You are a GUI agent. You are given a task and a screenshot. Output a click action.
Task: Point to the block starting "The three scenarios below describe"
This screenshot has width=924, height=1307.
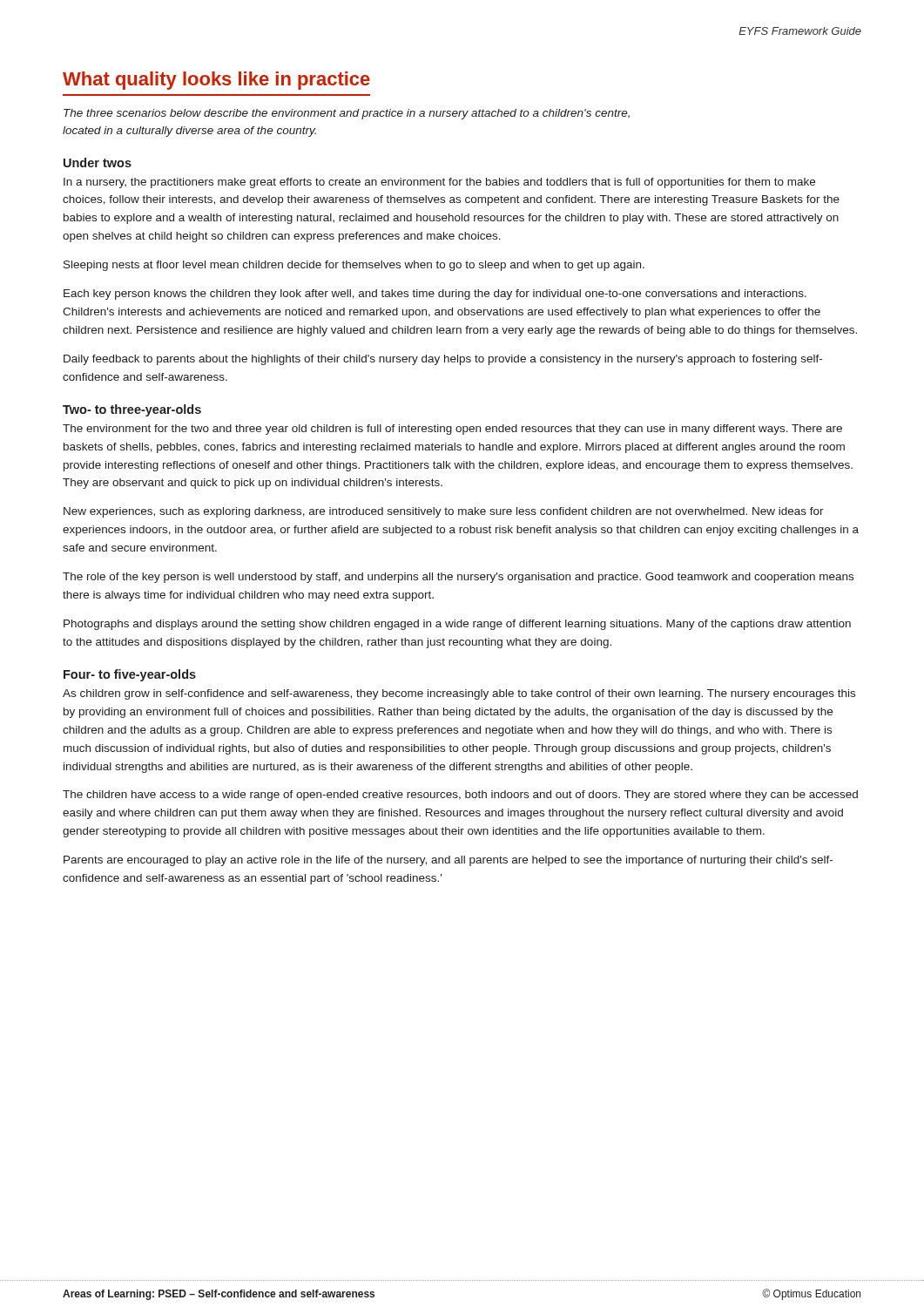pos(347,122)
